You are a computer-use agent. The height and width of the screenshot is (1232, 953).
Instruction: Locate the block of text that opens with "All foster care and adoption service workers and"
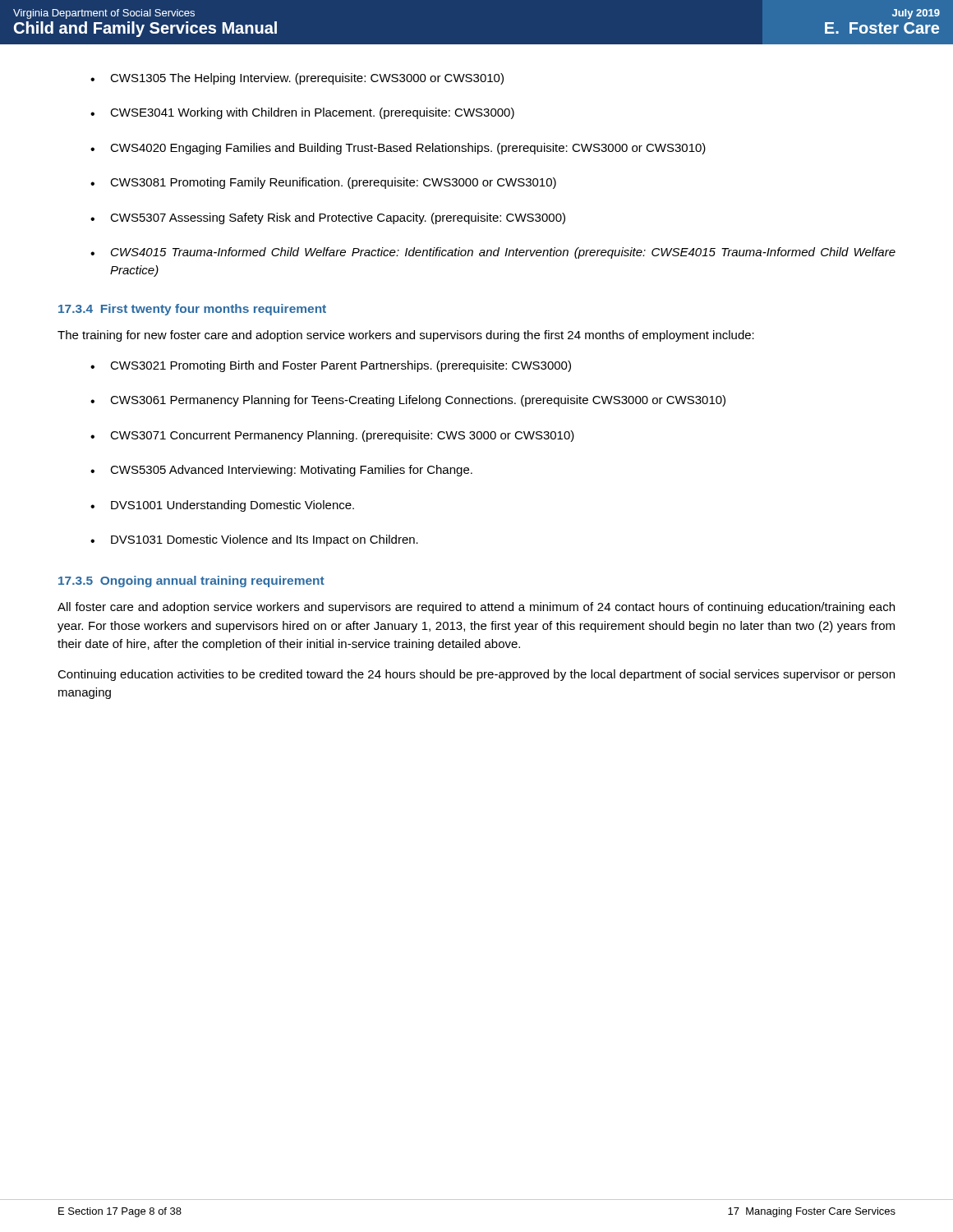476,625
